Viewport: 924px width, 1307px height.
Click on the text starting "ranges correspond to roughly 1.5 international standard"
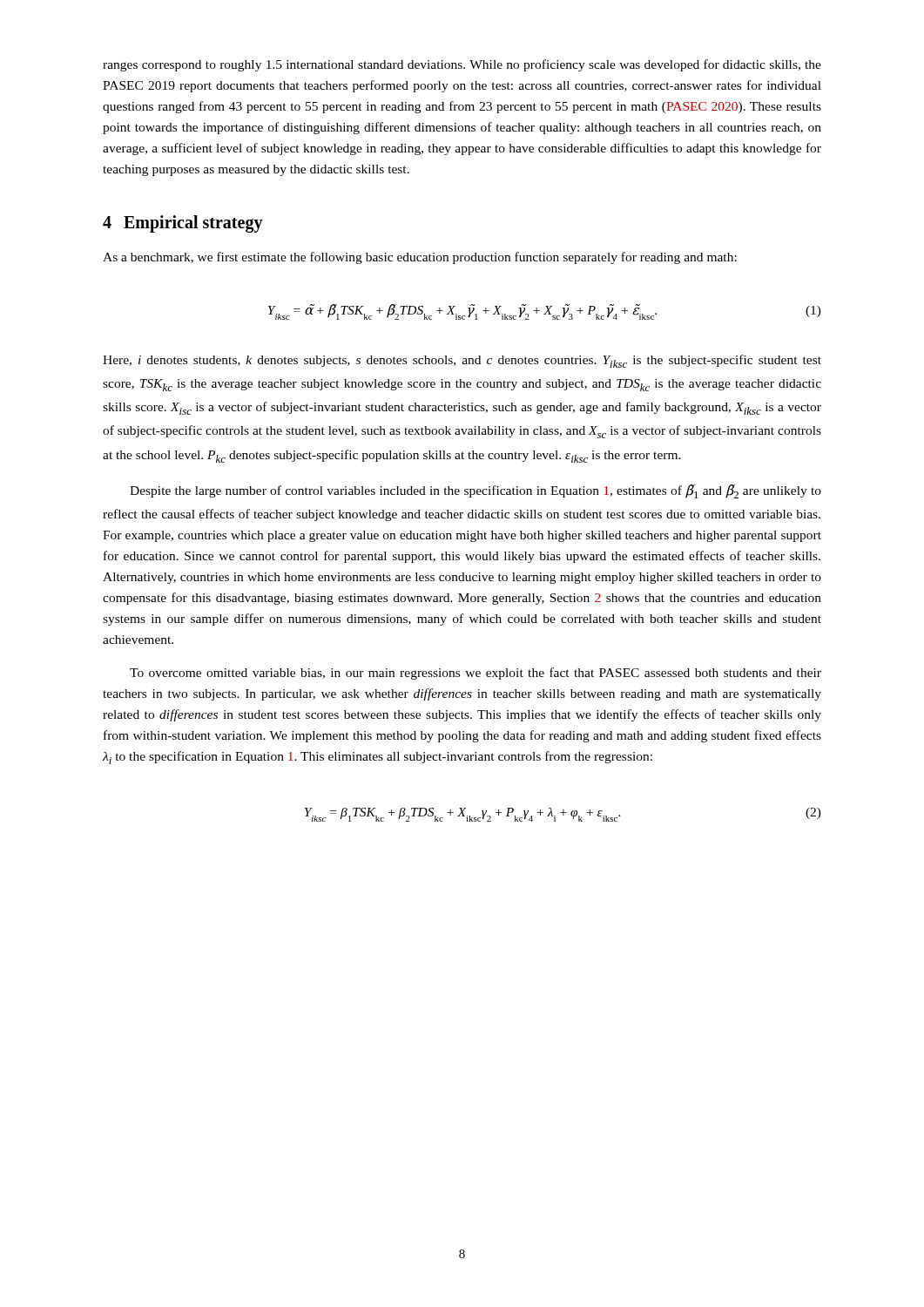tap(462, 117)
